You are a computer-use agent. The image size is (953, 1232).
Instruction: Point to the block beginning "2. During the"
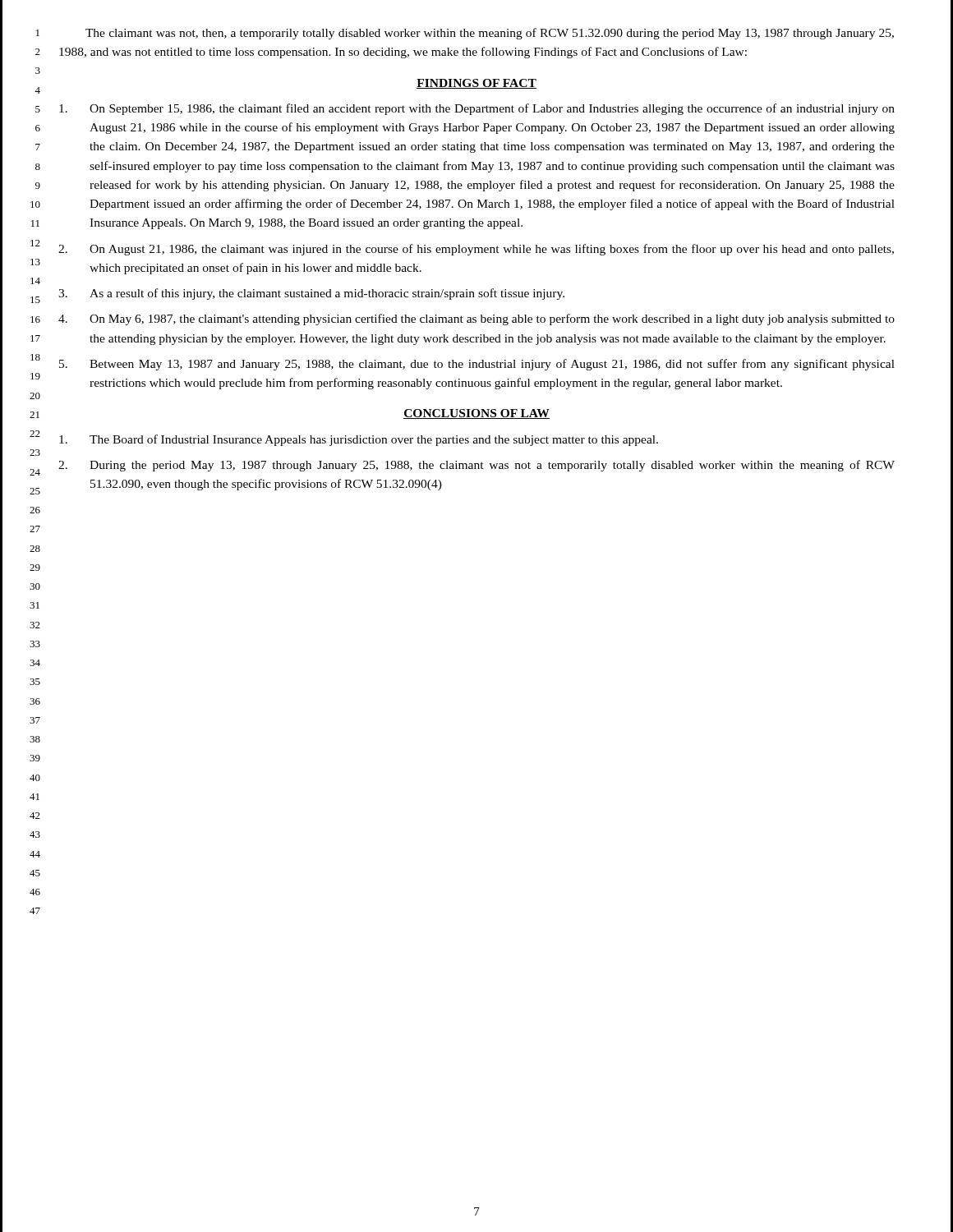coord(476,474)
